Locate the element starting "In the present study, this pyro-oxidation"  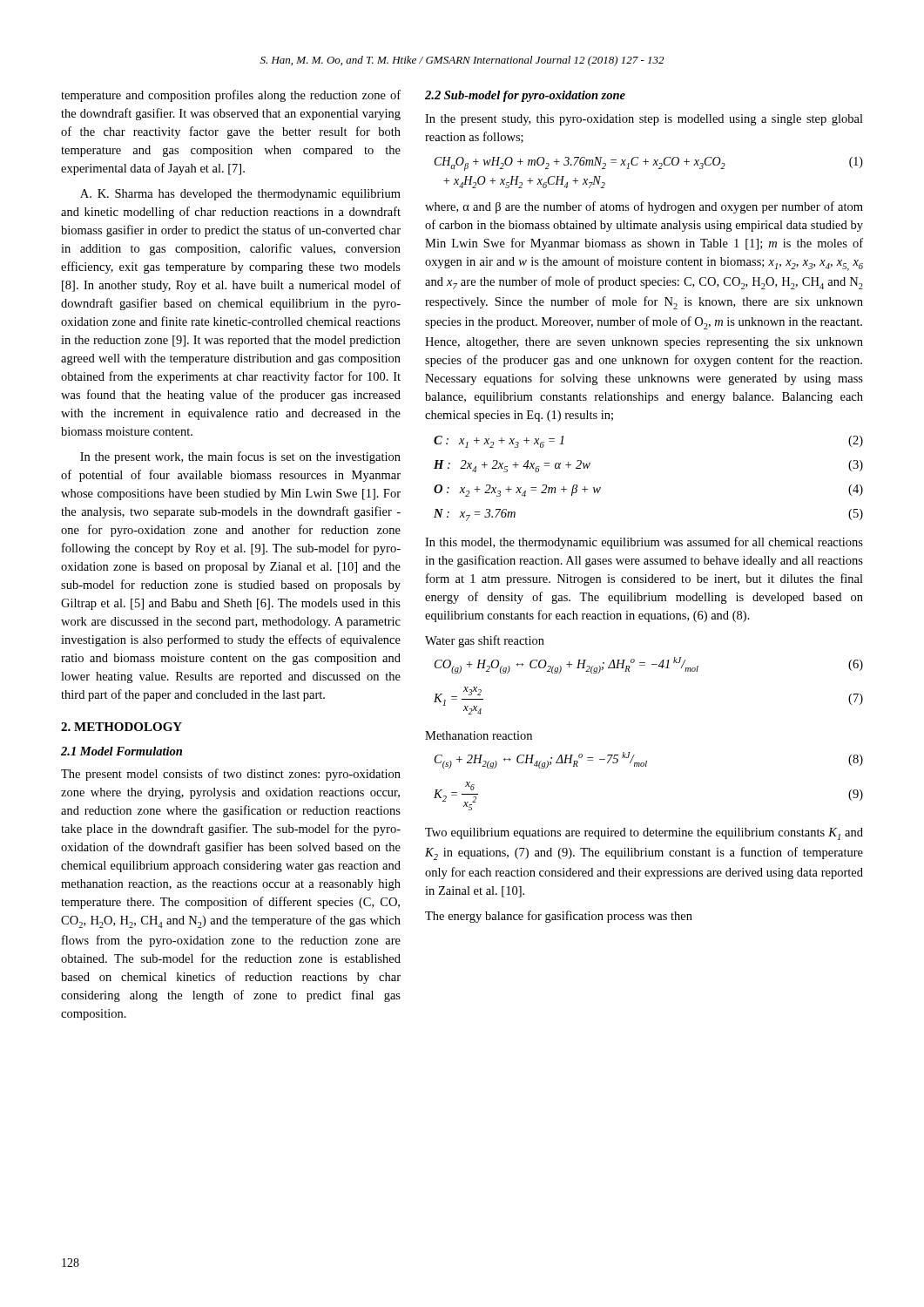644,128
